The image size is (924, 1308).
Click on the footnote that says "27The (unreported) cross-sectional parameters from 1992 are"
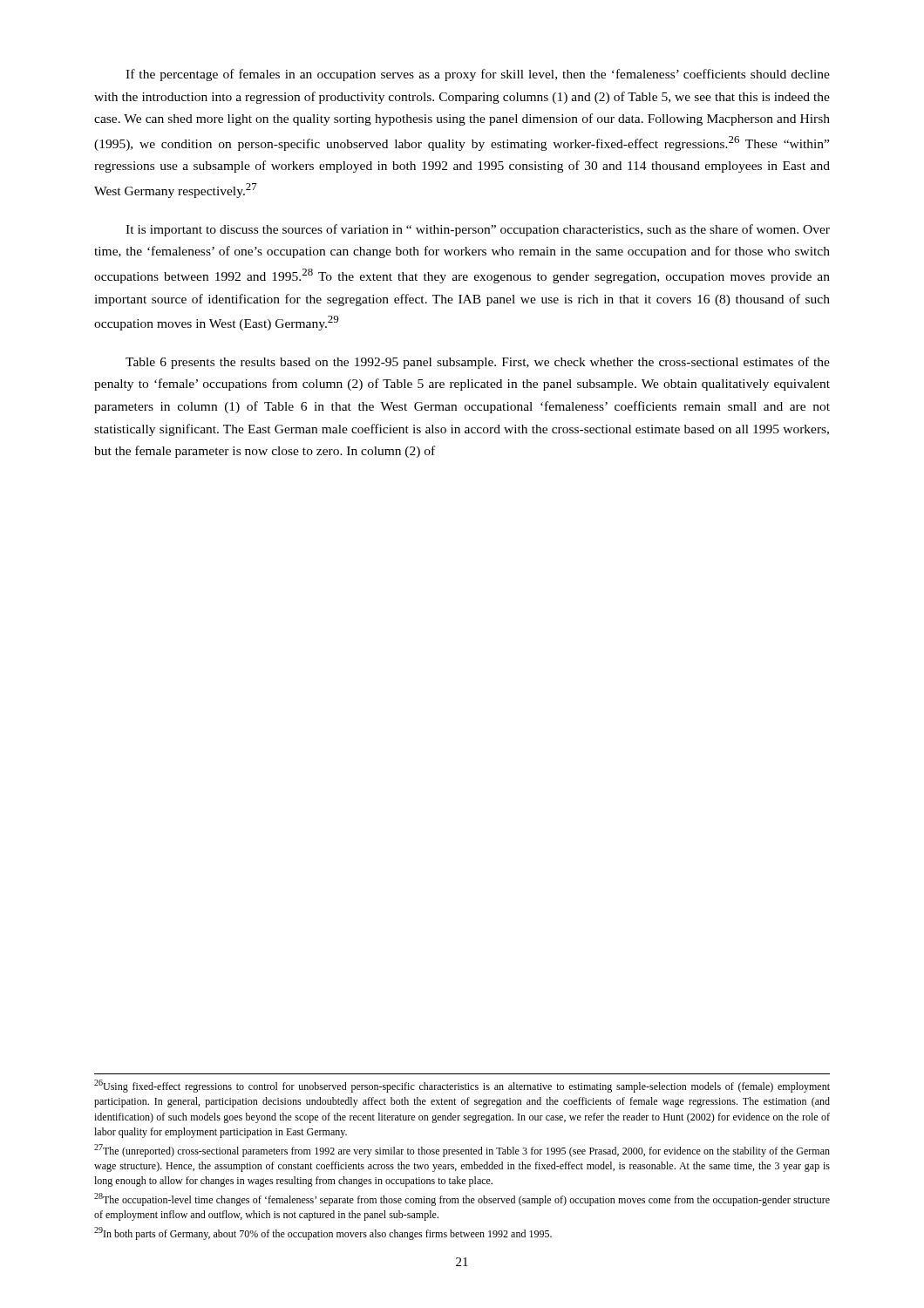462,1165
